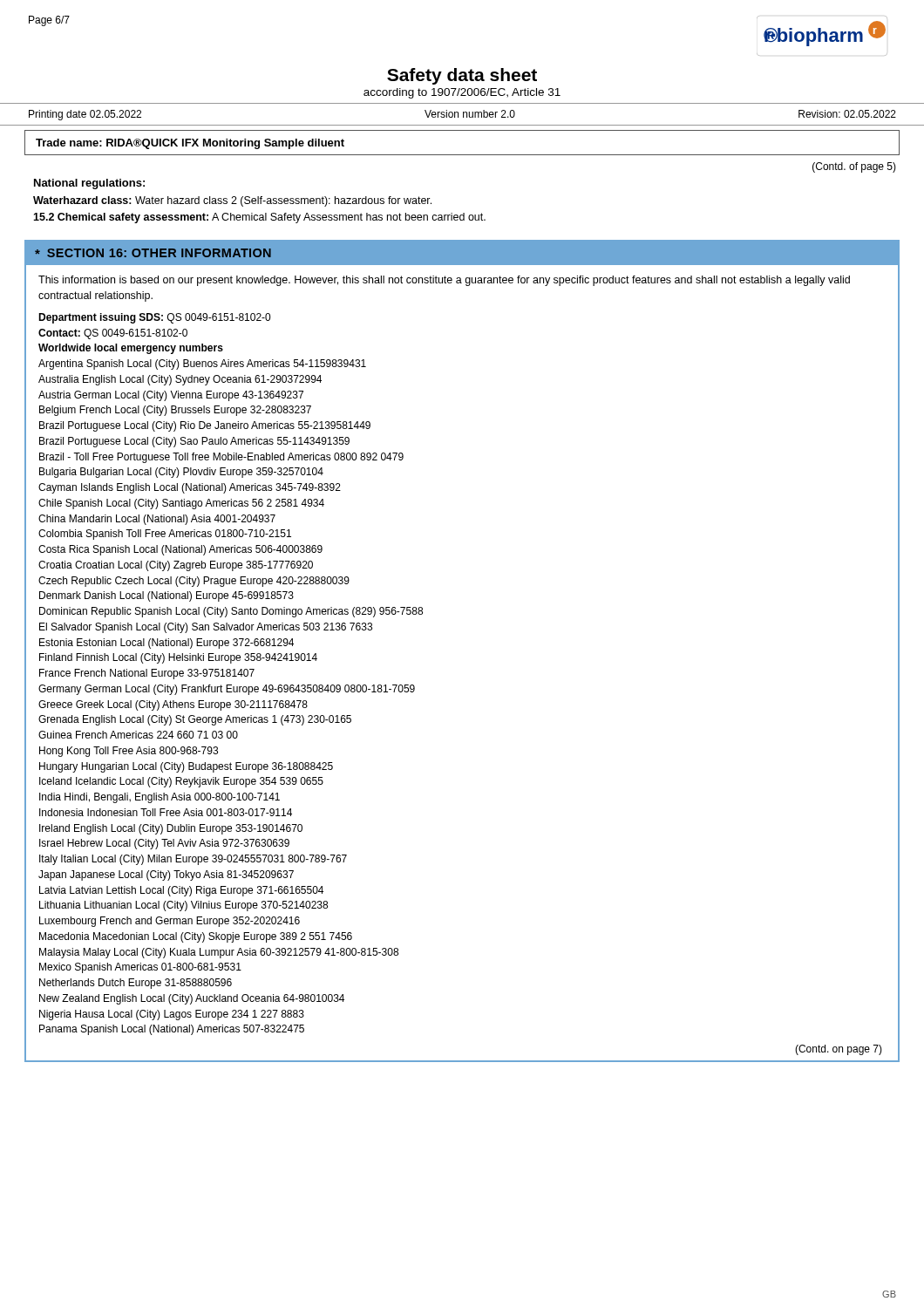Point to the element starting "Trade name: RIDA®QUICK IFX Monitoring Sample diluent"
Screen dimensions: 1308x924
(190, 143)
